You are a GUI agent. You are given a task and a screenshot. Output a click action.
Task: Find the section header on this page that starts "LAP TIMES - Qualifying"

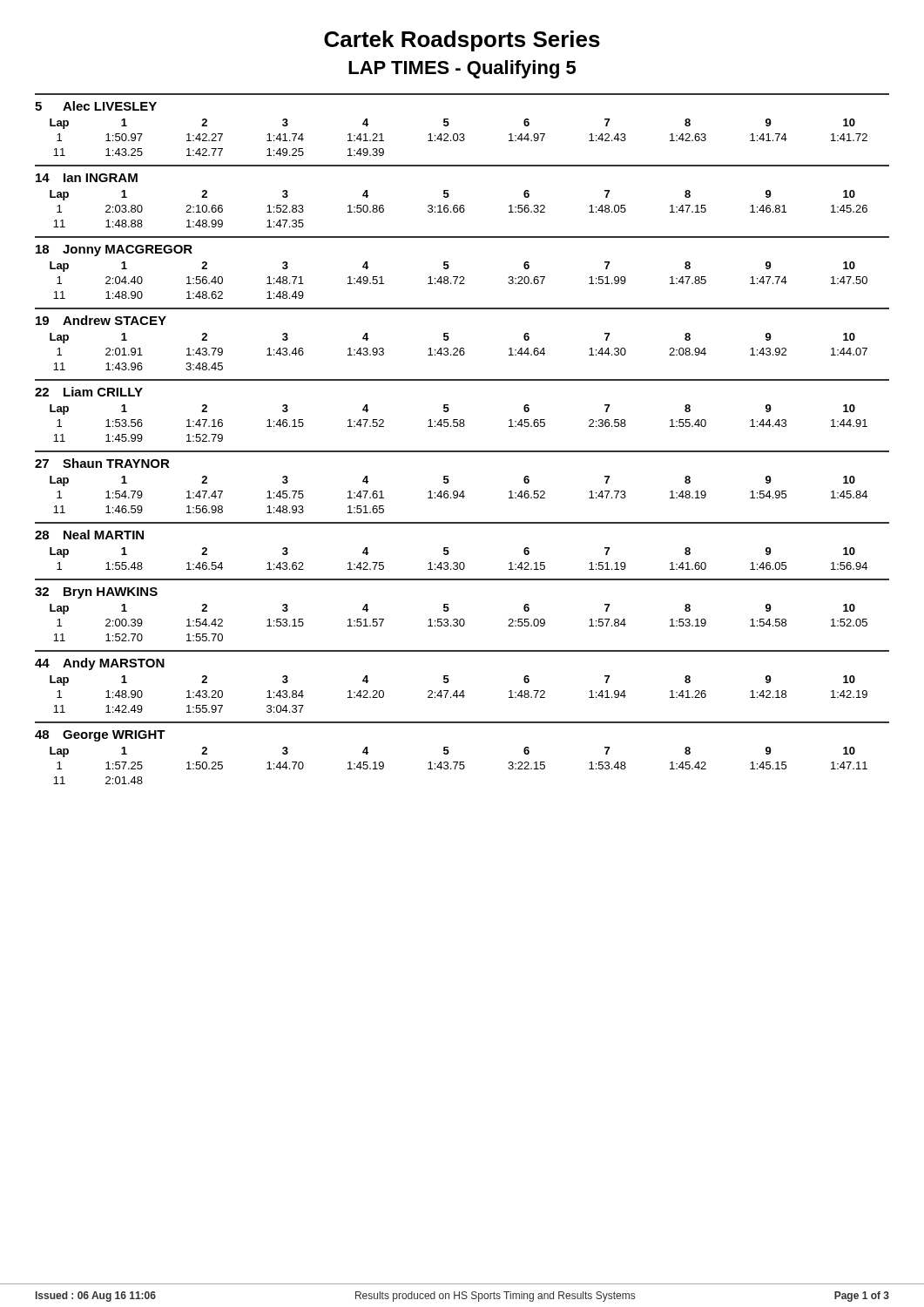pyautogui.click(x=462, y=68)
